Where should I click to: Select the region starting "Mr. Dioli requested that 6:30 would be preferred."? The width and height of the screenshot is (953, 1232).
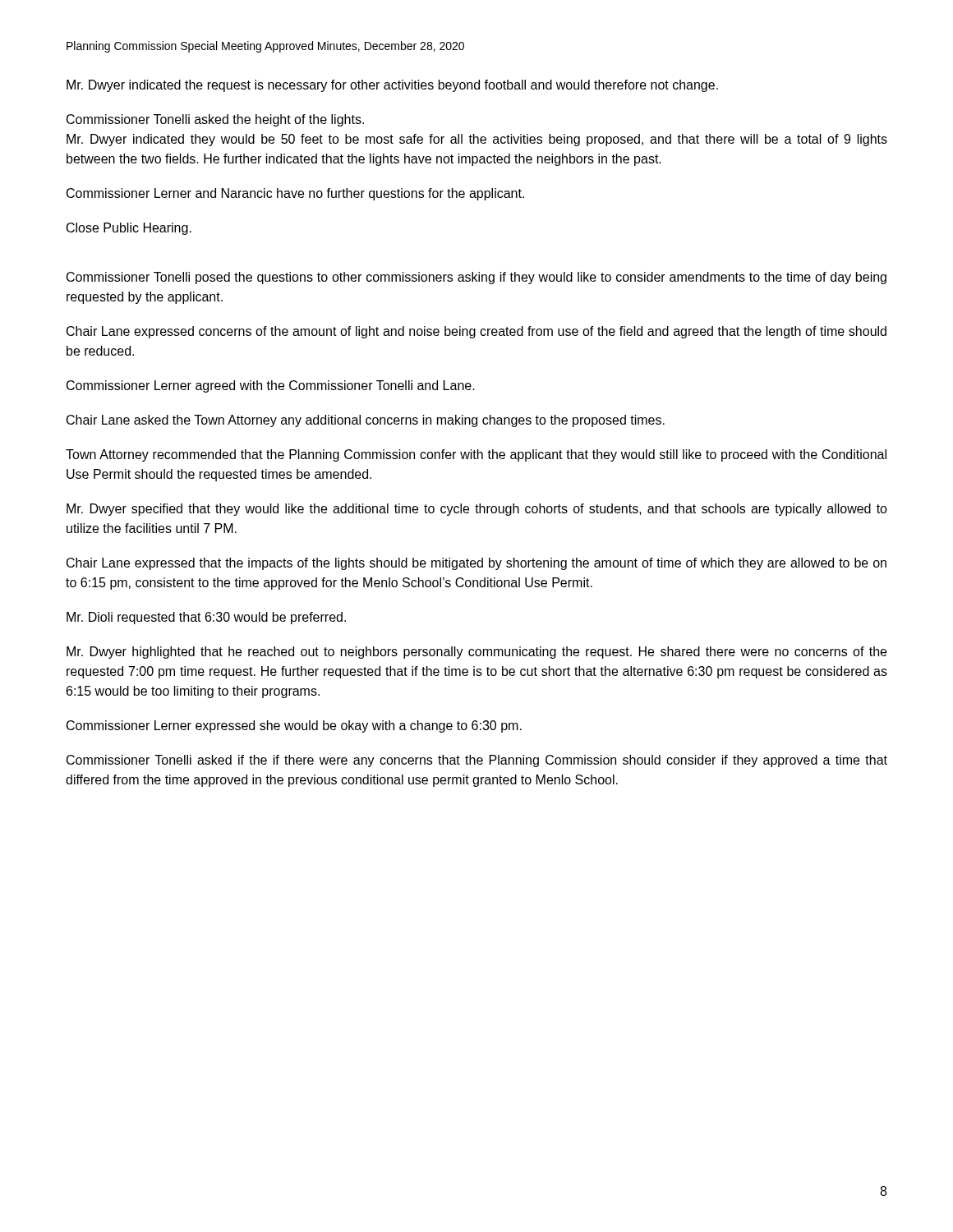206,617
